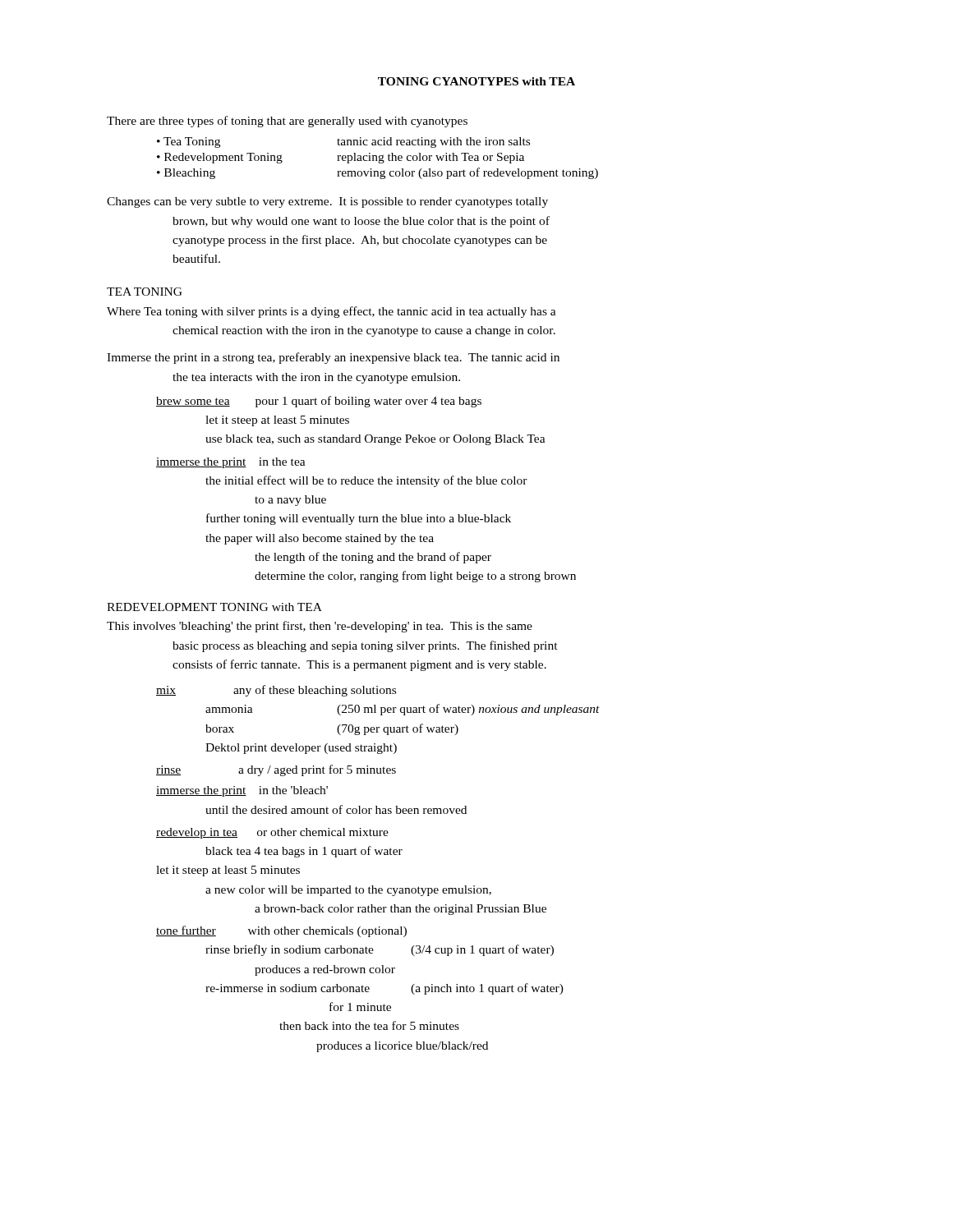Viewport: 953px width, 1232px height.
Task: Point to the block starting "• Bleaching removing color (also part of"
Action: coord(501,173)
